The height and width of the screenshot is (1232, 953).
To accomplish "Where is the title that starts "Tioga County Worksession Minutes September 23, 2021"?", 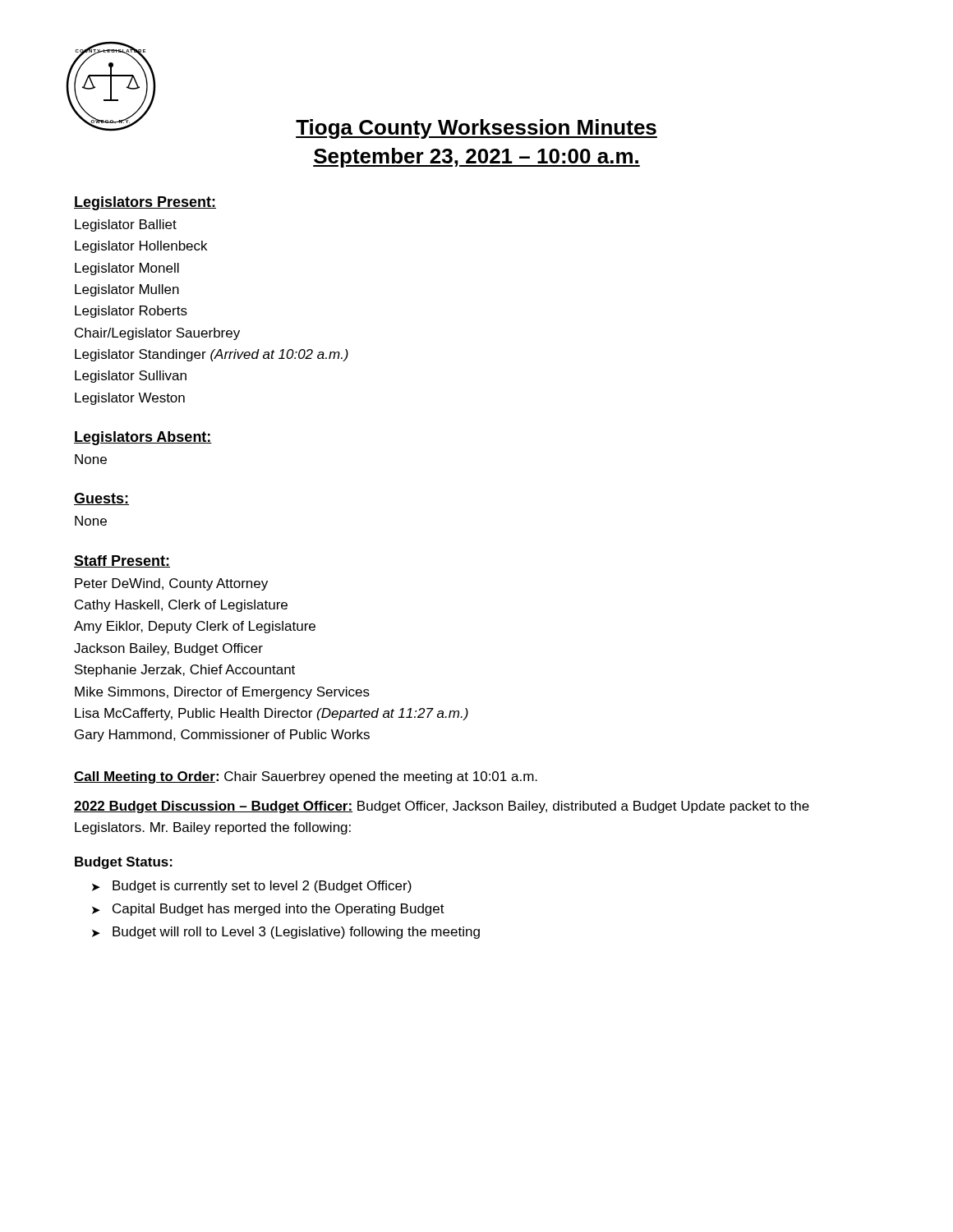I will pos(476,142).
